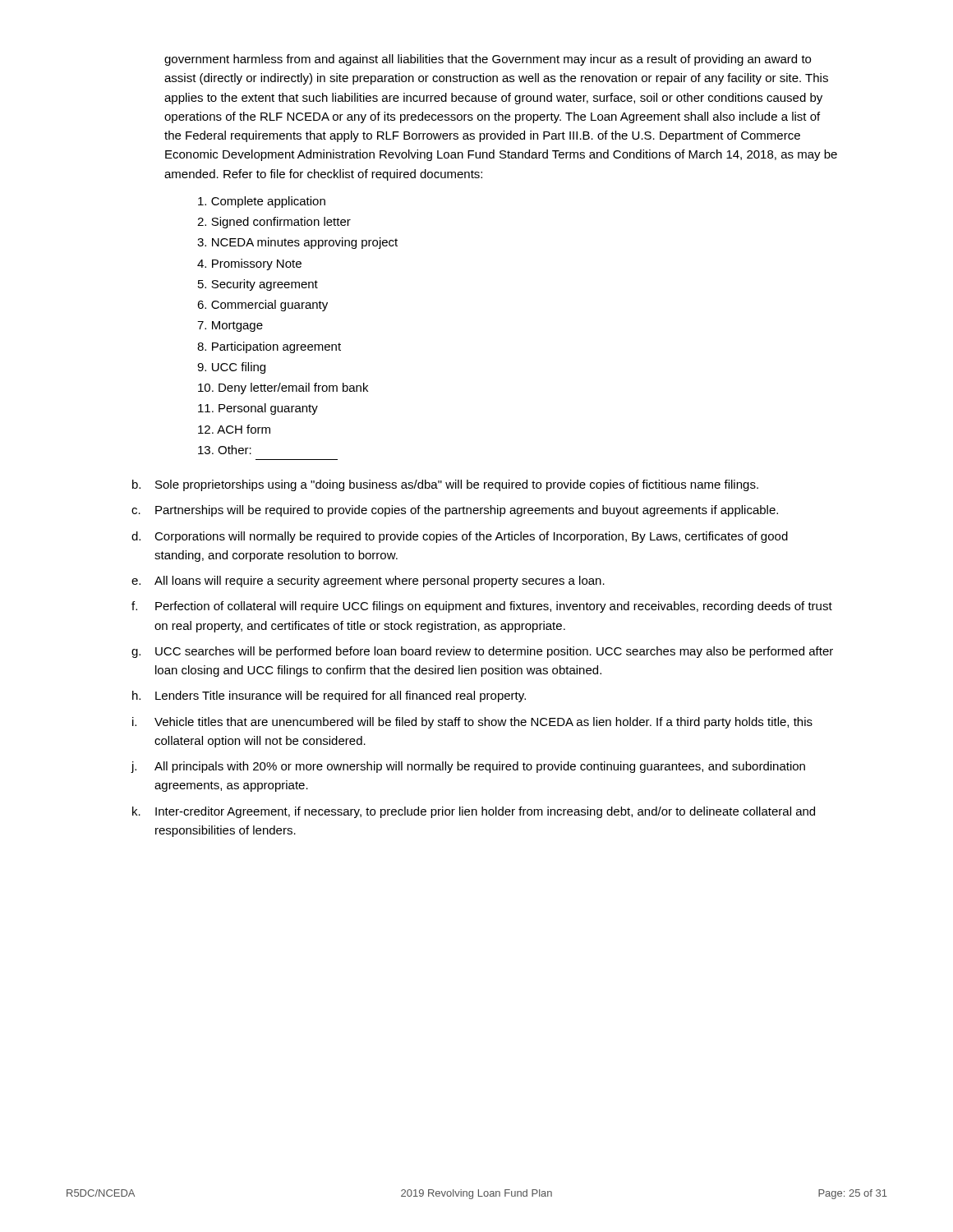Locate the list item that says "i. Vehicle titles that are unencumbered will be"
The height and width of the screenshot is (1232, 953).
485,731
